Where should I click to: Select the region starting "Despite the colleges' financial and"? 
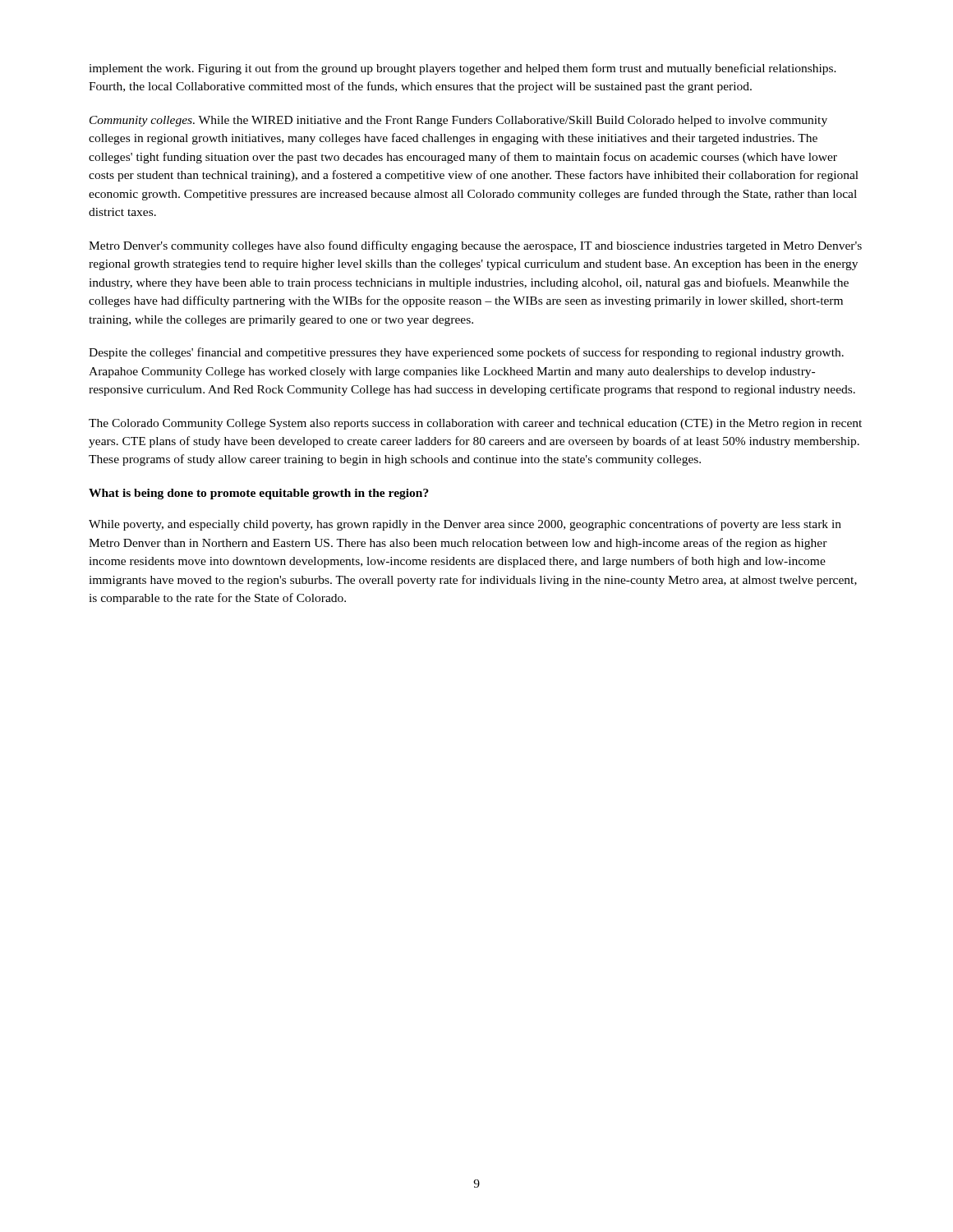(x=476, y=371)
